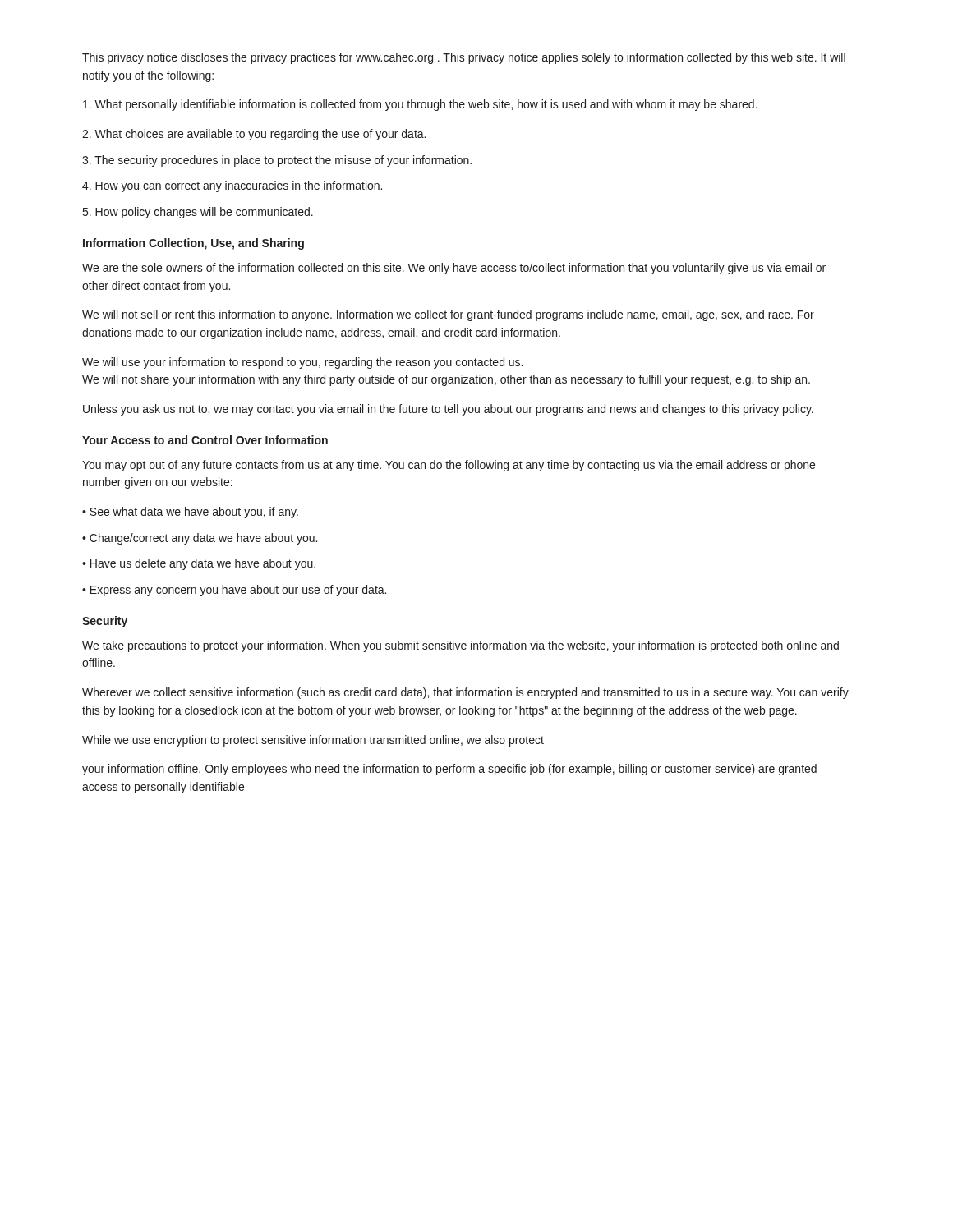Select the text block that says "Wherever we collect sensitive information"
This screenshot has height=1232, width=953.
coord(465,701)
